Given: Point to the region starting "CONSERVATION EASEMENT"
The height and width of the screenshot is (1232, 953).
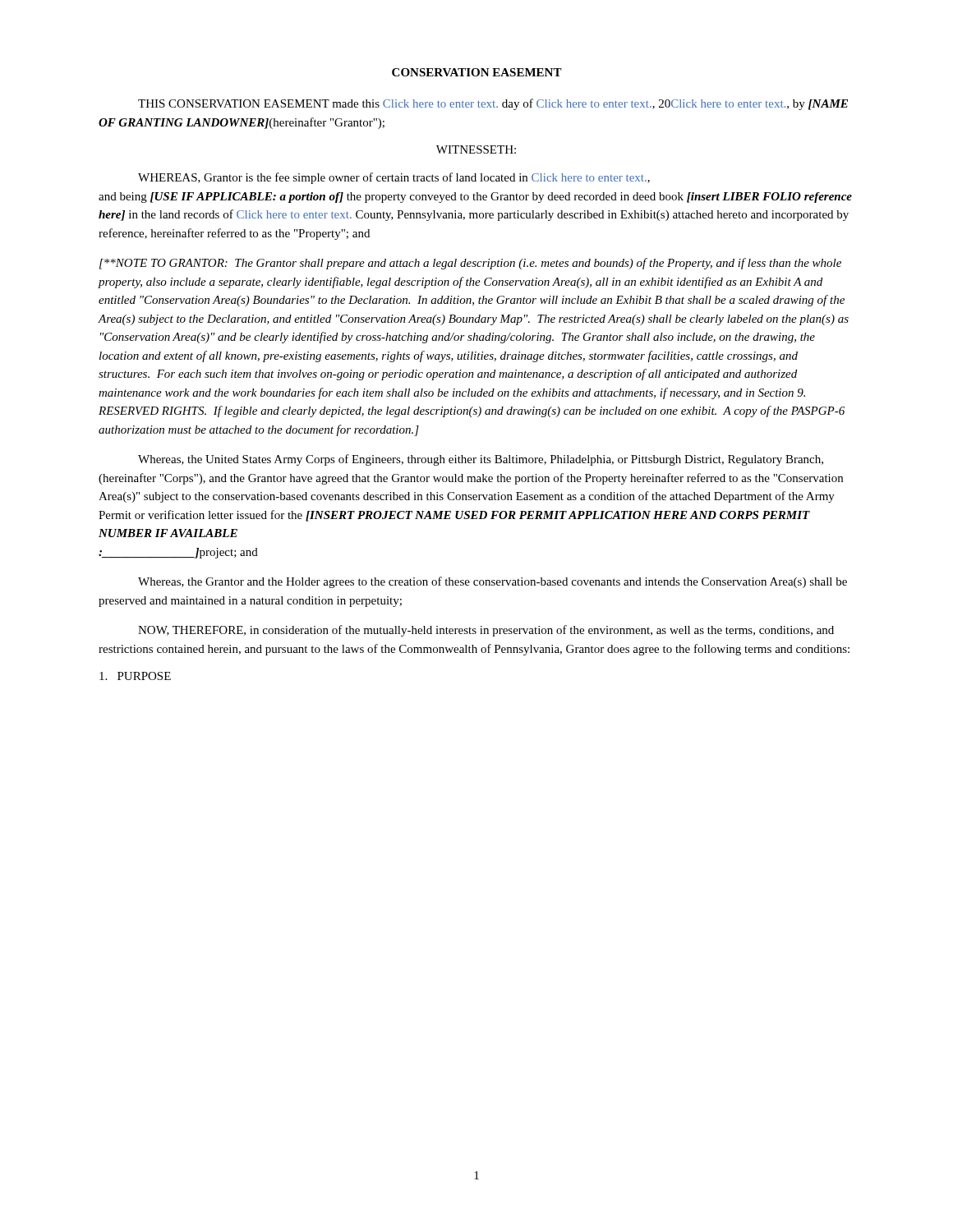Looking at the screenshot, I should (476, 72).
